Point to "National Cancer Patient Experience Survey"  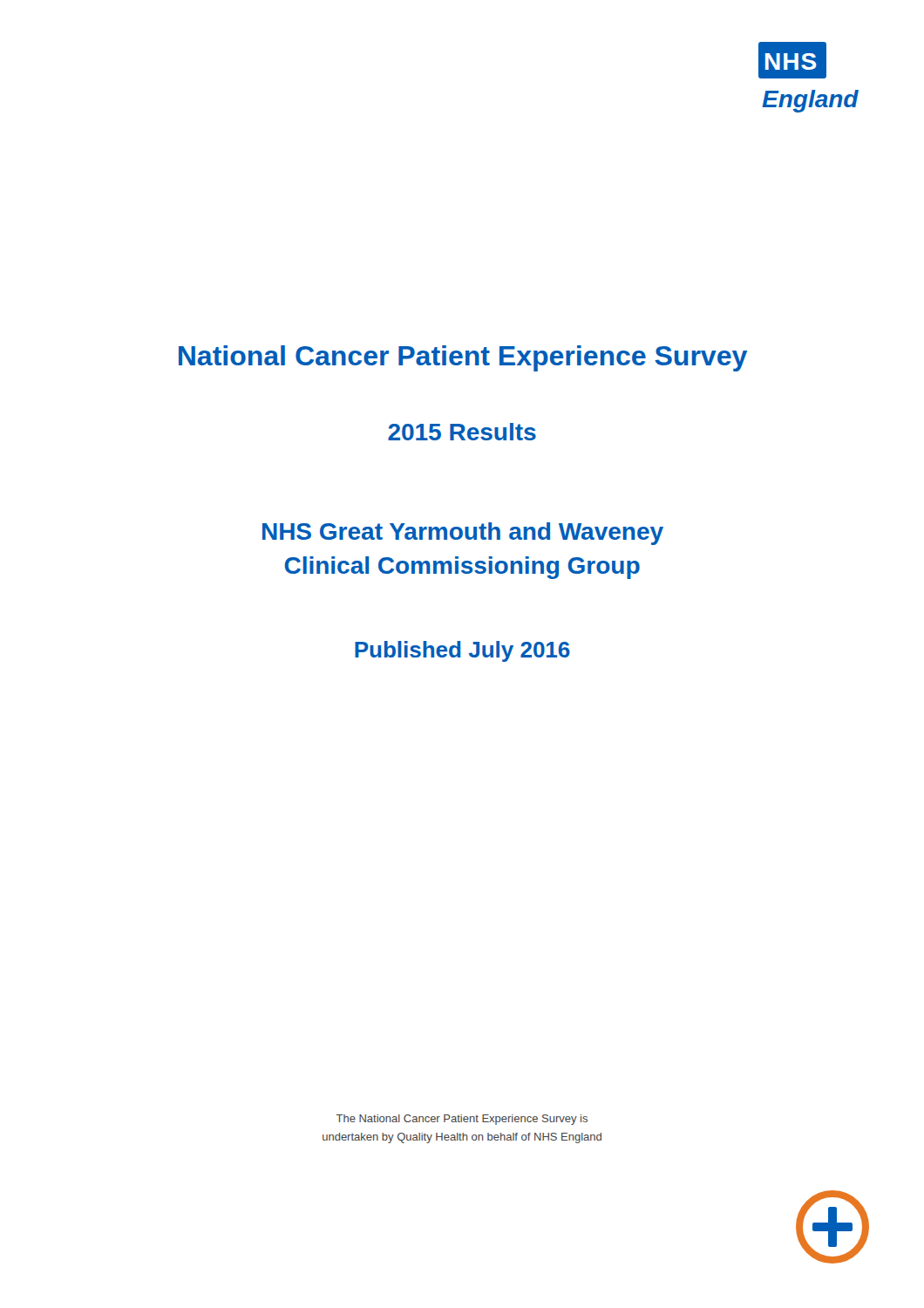462,356
